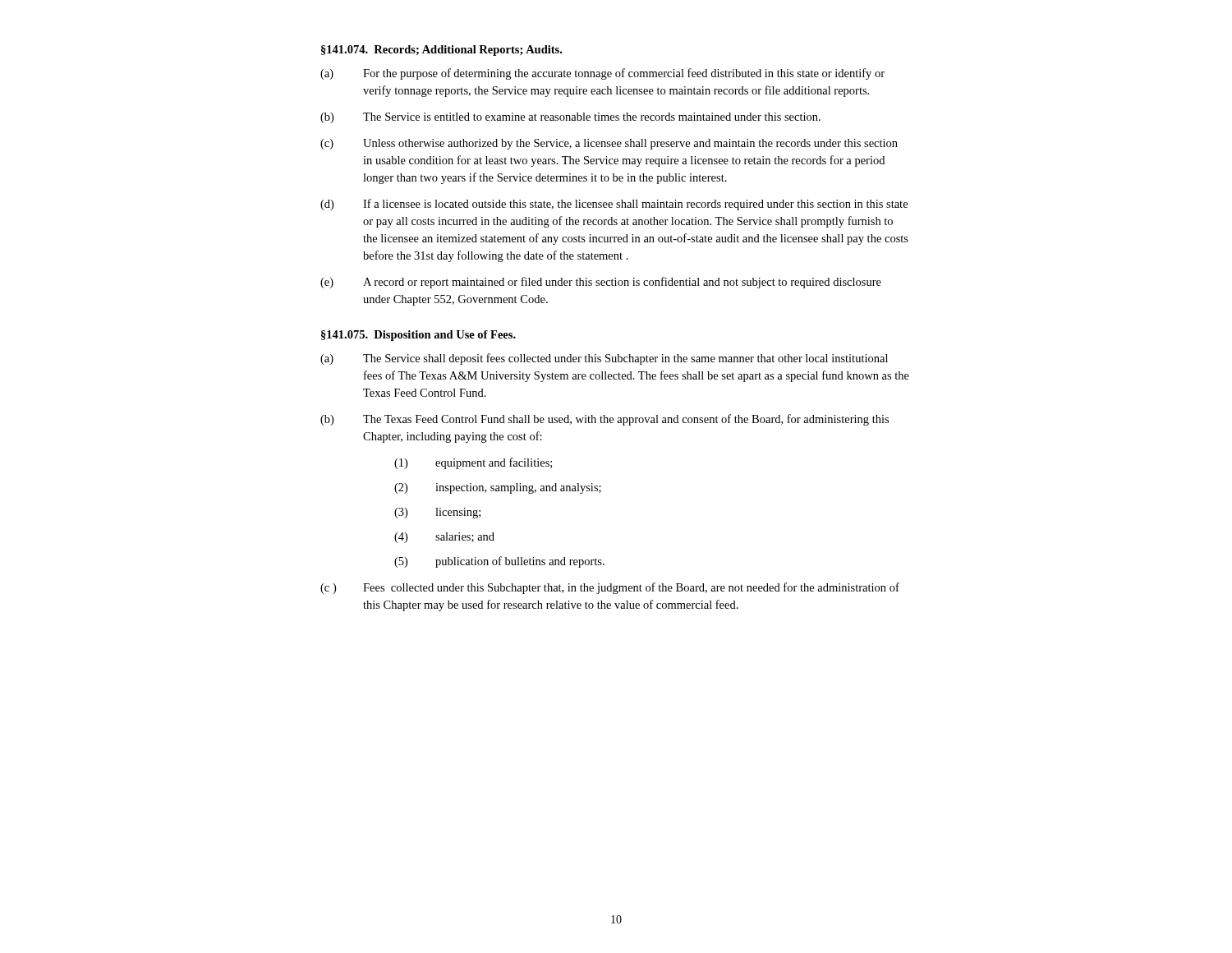Screen dimensions: 953x1232
Task: Select the text block that reads "(a)The Service shall"
Action: click(615, 376)
